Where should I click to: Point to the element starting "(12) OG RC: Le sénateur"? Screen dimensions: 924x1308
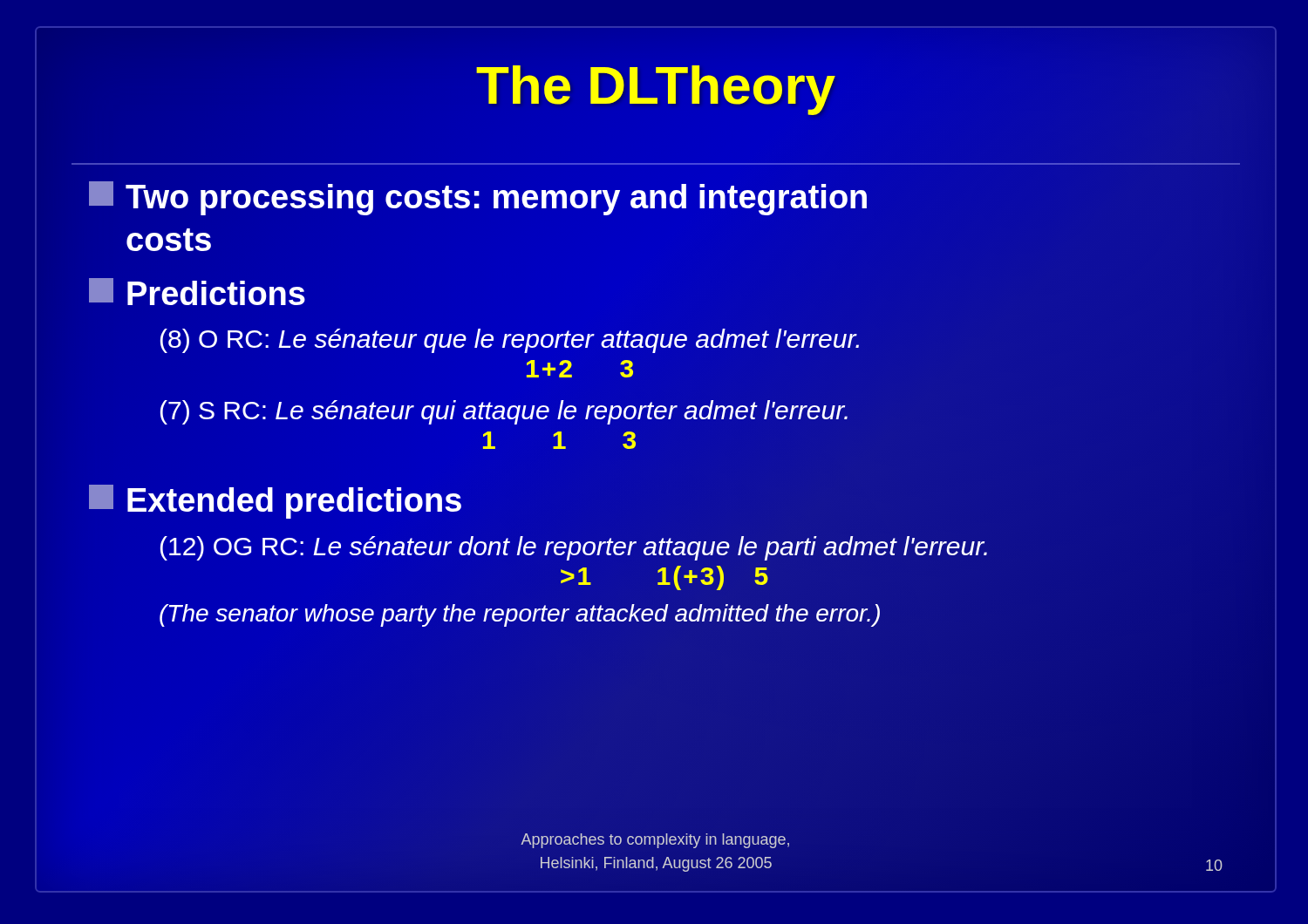(691, 559)
